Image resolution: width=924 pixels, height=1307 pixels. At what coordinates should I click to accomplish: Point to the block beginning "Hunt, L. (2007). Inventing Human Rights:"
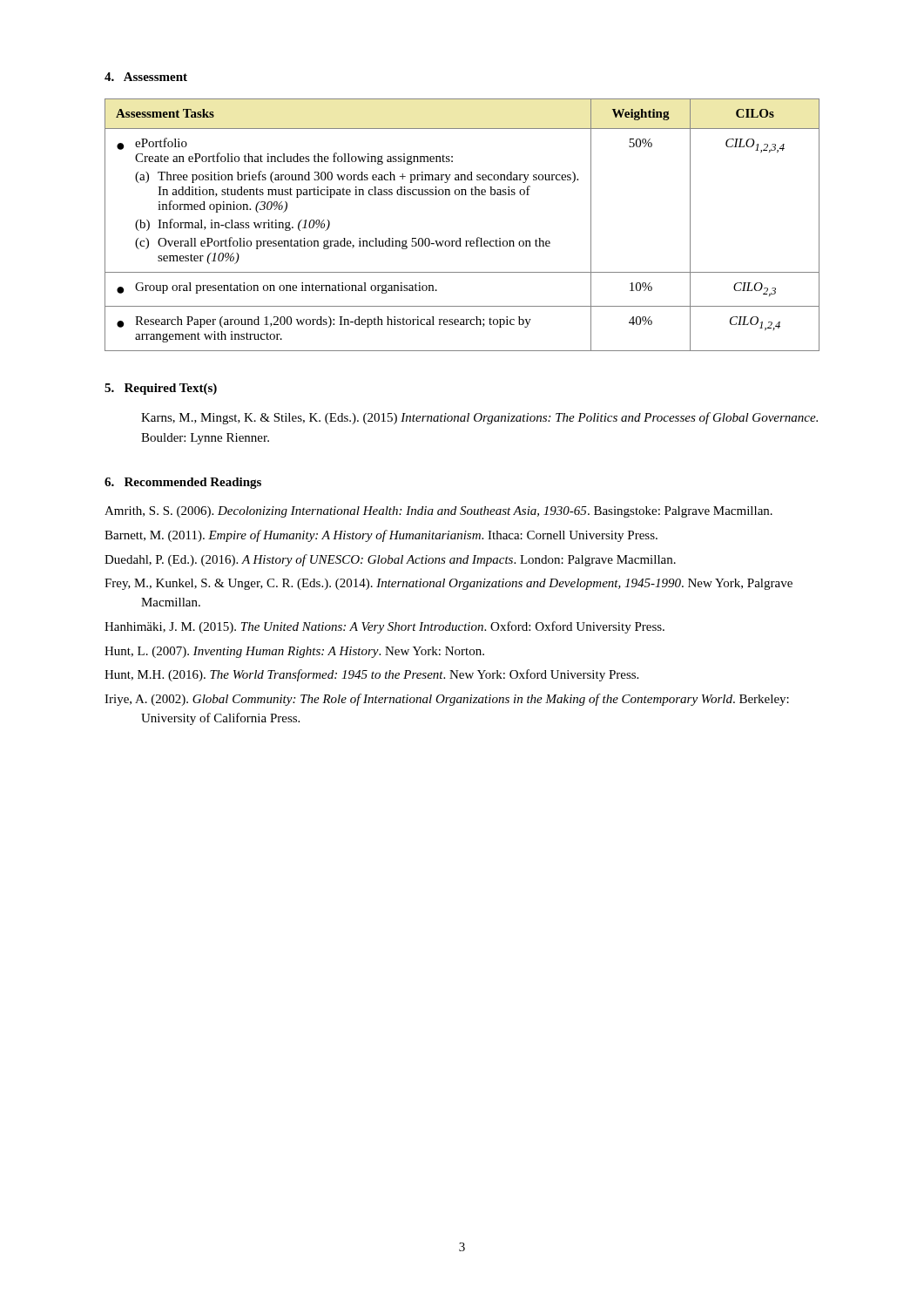click(313, 650)
